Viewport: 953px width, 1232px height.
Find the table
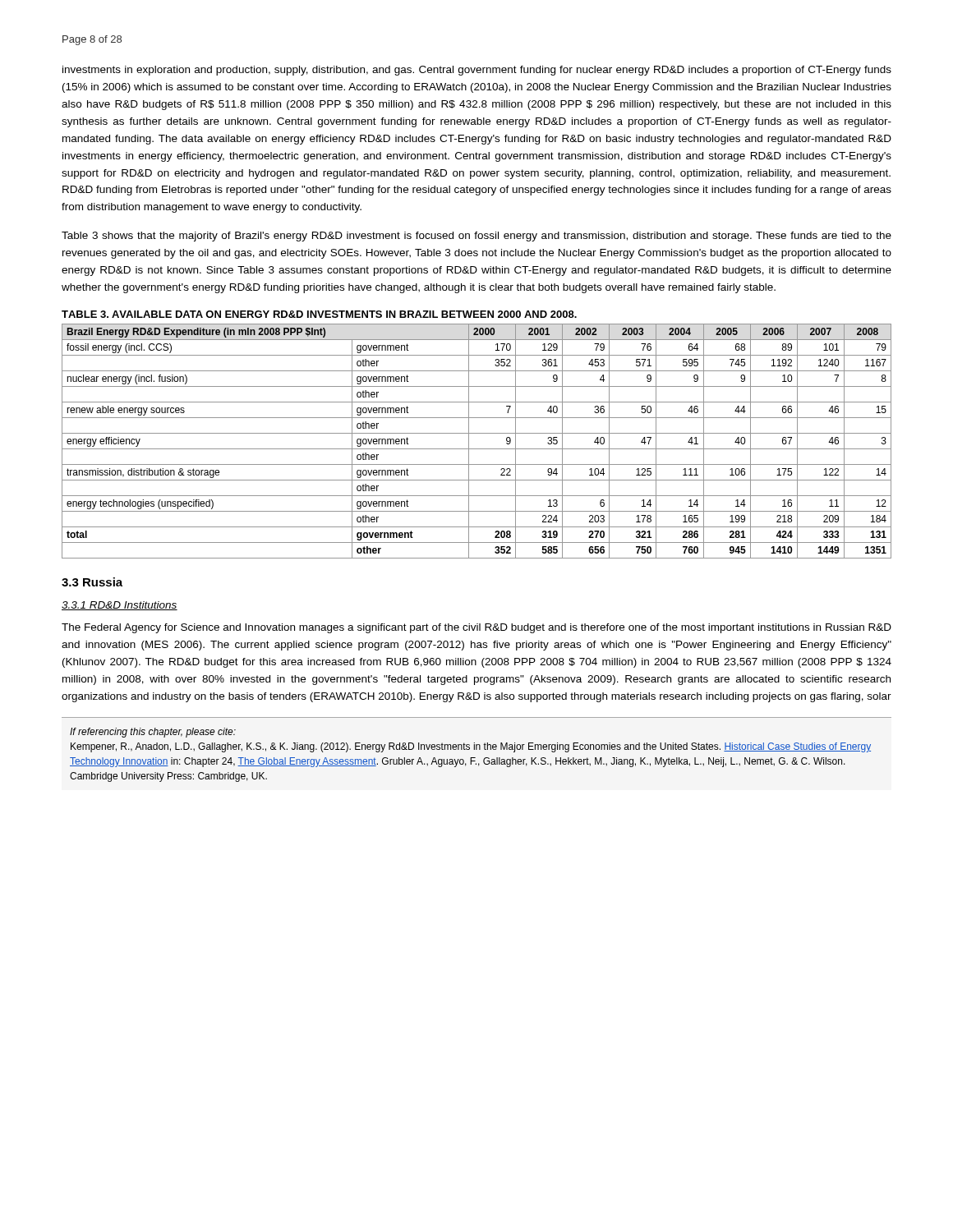pyautogui.click(x=476, y=441)
